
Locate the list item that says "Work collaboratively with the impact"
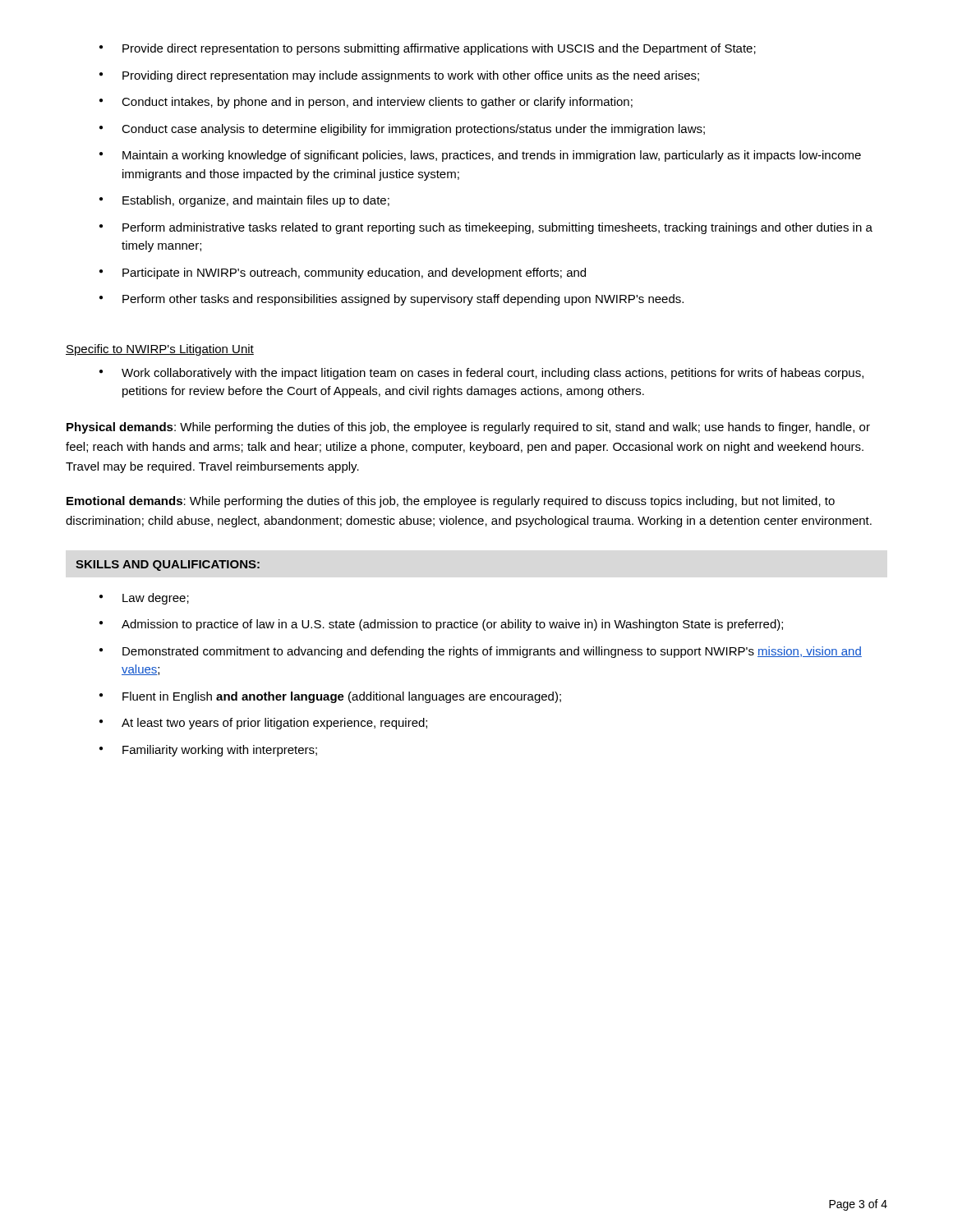coord(493,382)
